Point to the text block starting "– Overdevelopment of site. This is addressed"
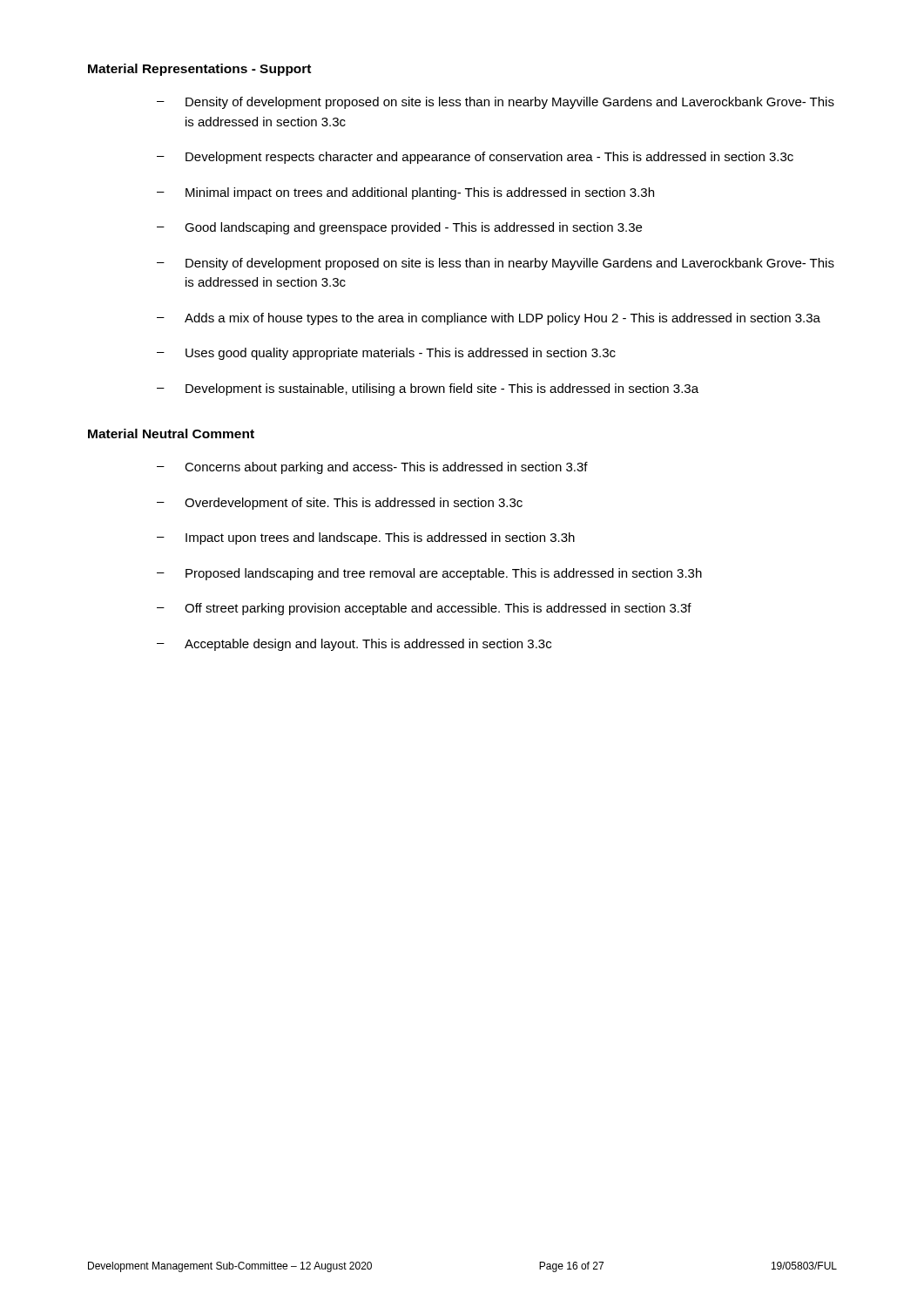This screenshot has width=924, height=1307. (497, 503)
